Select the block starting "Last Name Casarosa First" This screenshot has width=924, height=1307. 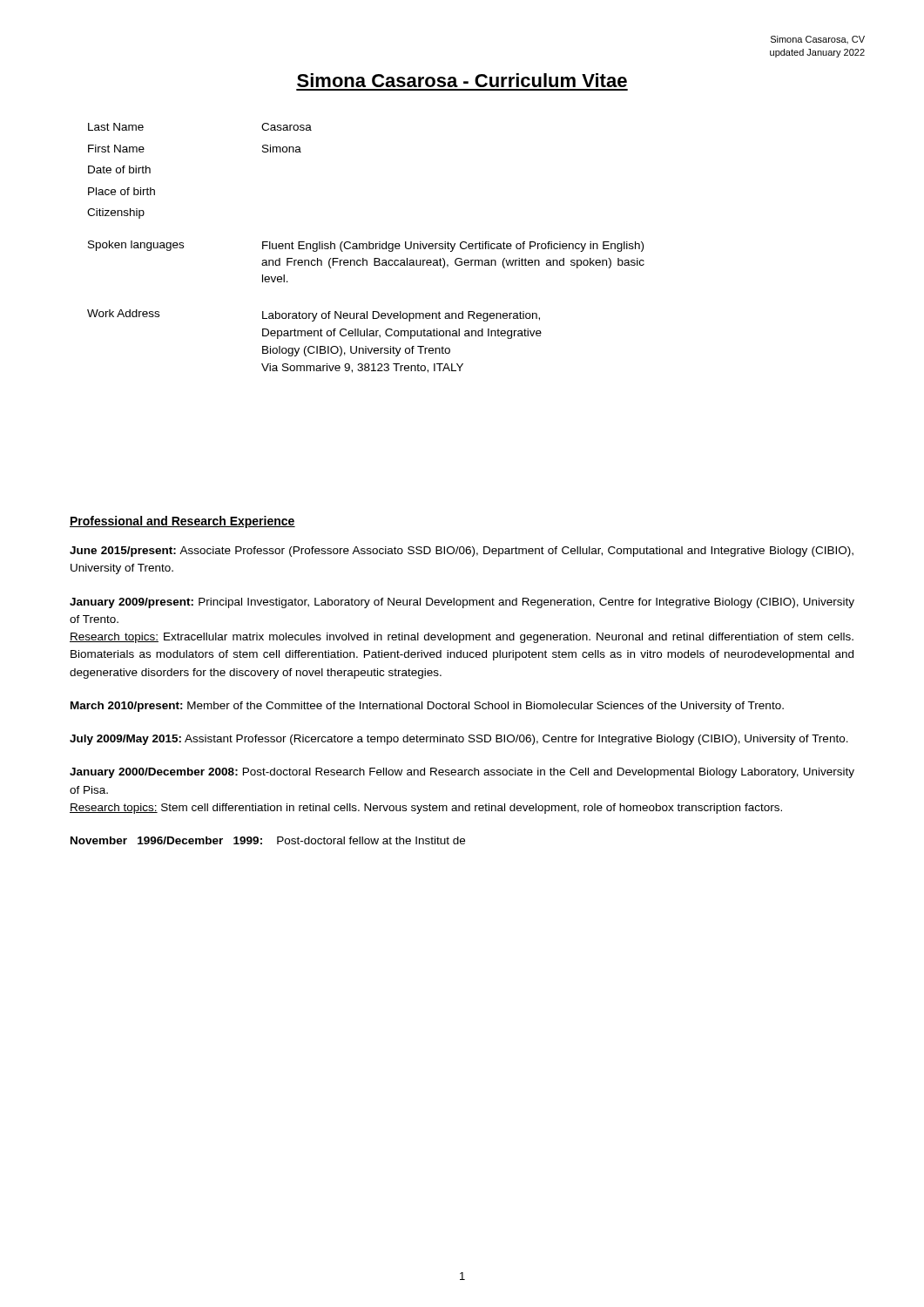116,127
